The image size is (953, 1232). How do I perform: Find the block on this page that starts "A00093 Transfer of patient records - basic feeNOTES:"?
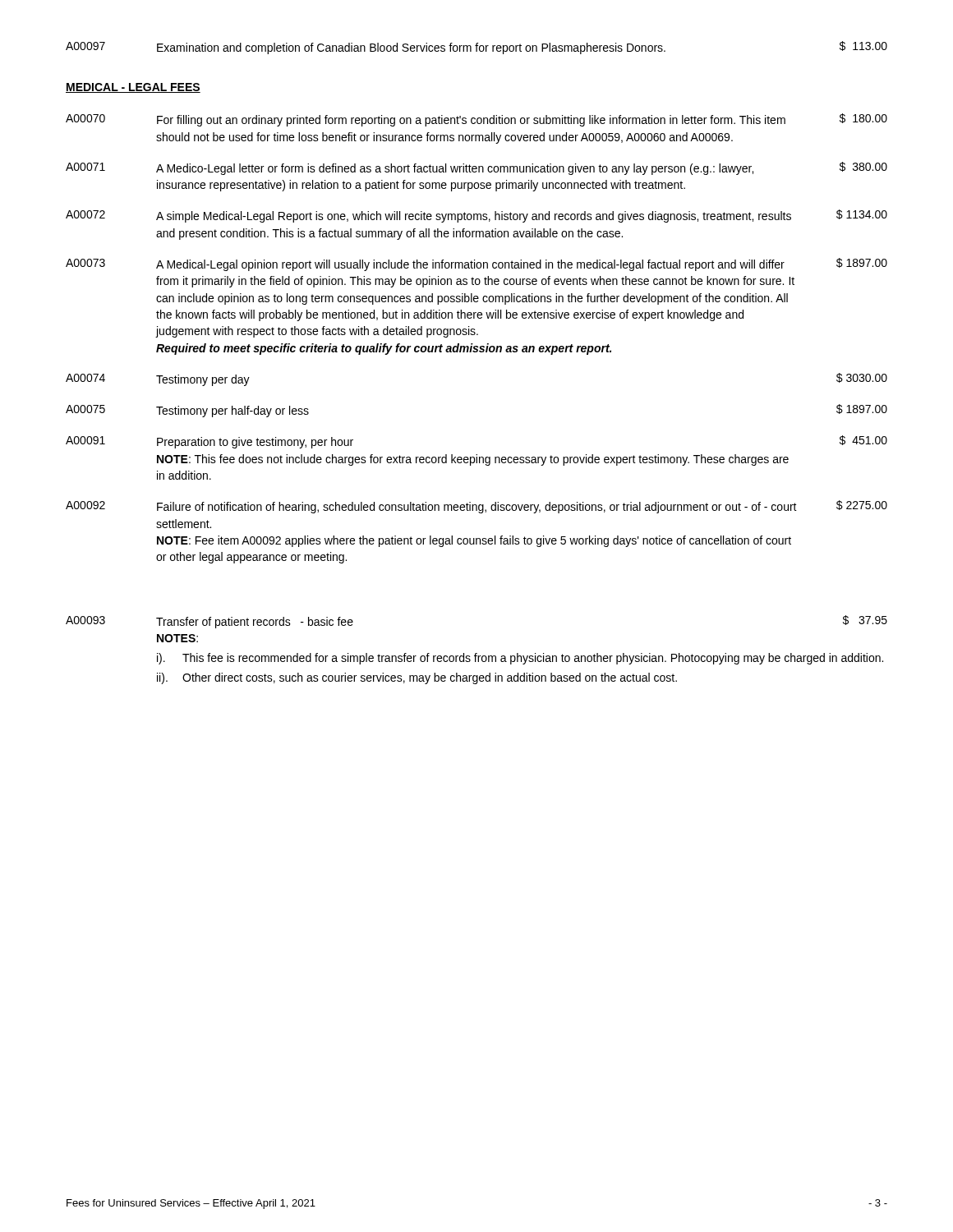[476, 650]
